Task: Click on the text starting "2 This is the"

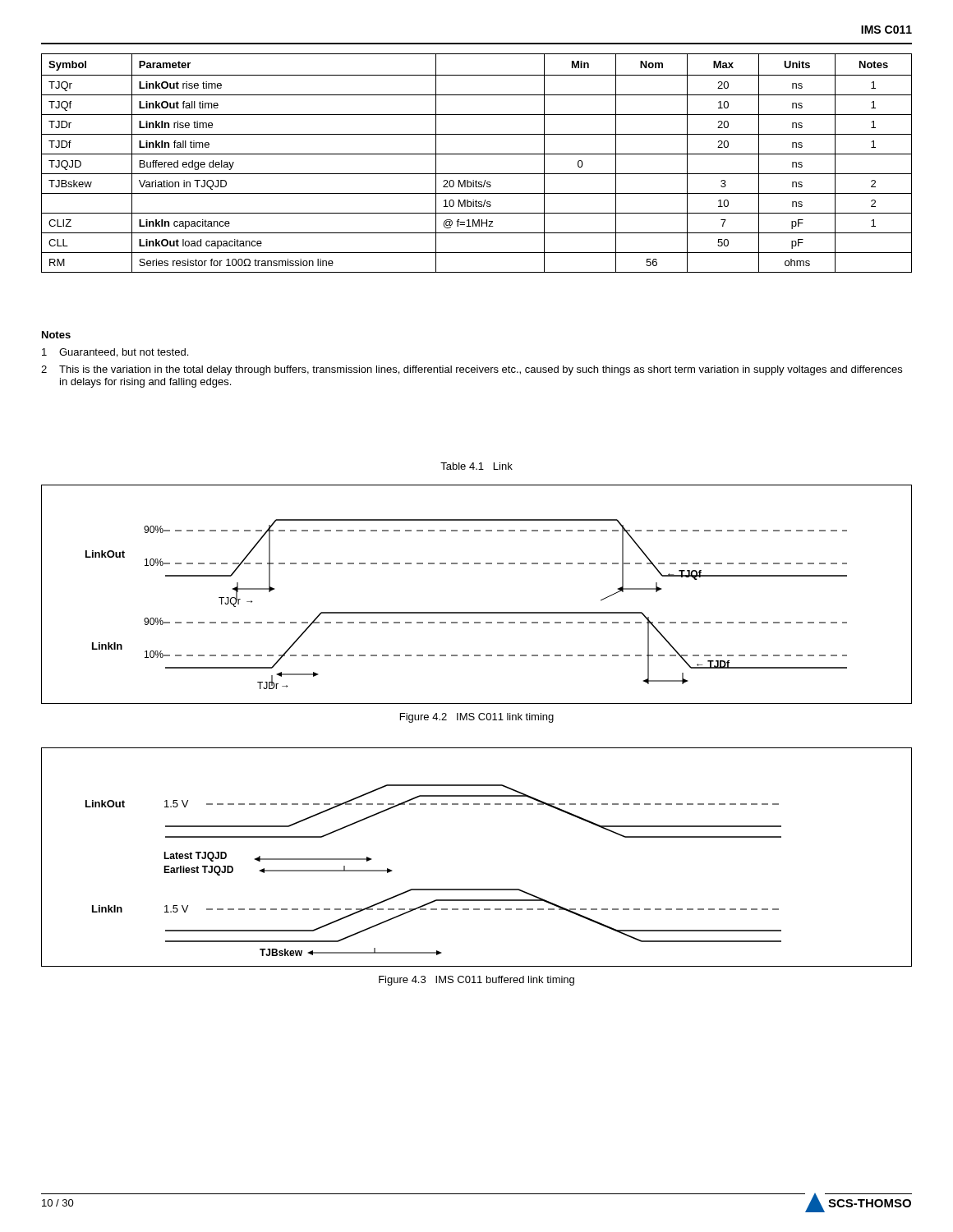Action: (x=476, y=375)
